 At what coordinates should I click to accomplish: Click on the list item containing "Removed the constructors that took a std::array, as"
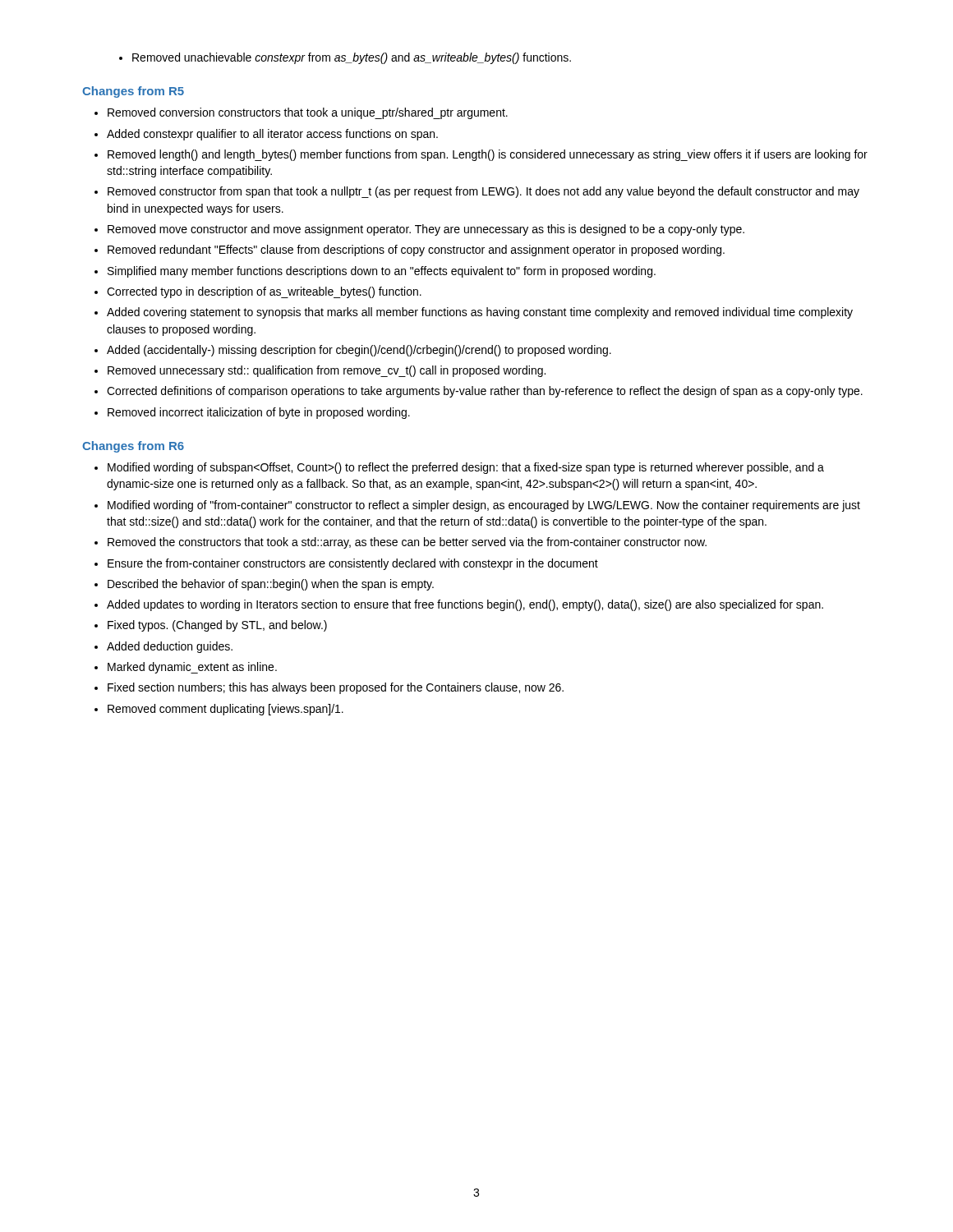[476, 542]
